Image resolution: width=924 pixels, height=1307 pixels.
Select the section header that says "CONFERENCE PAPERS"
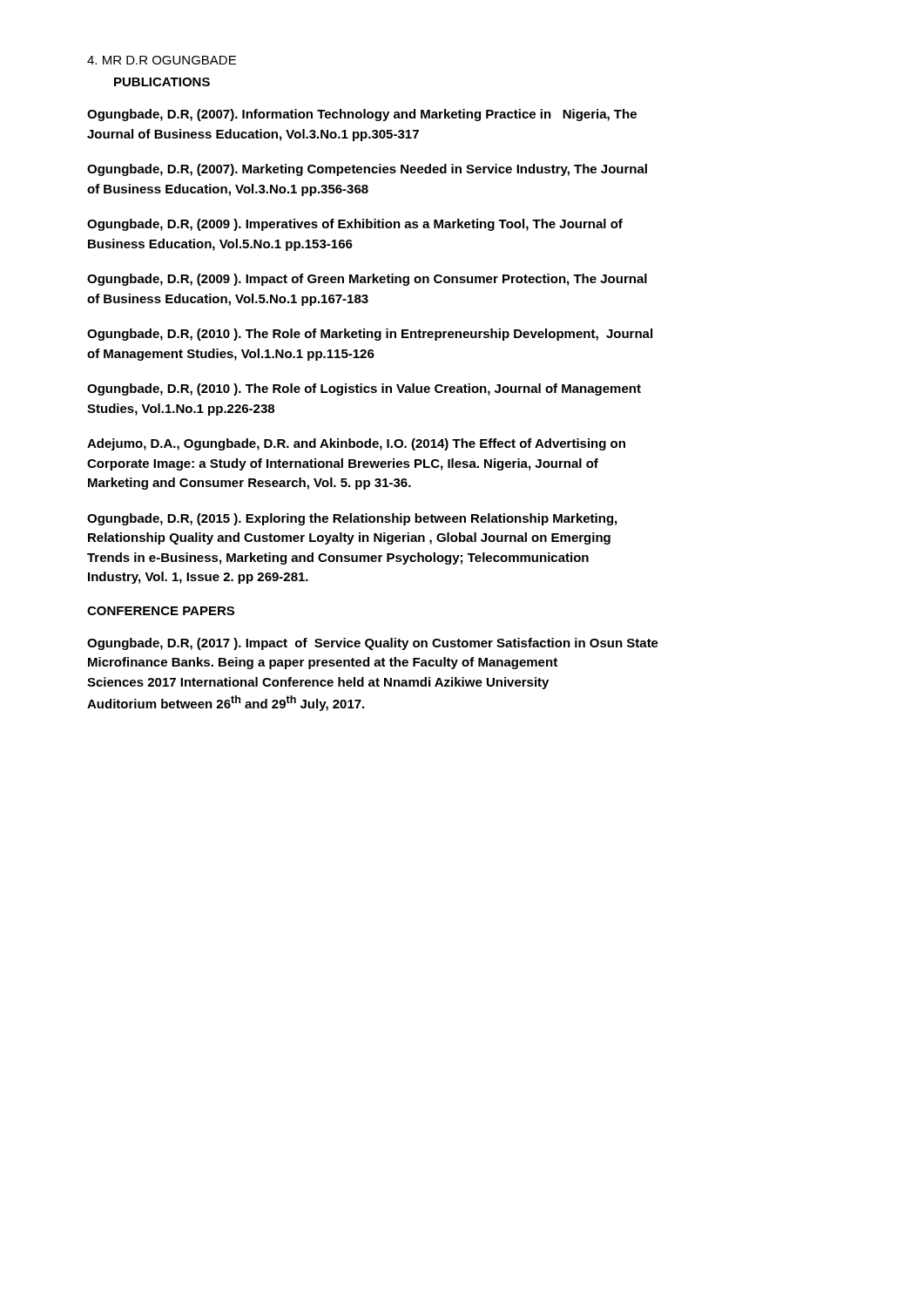pos(161,610)
